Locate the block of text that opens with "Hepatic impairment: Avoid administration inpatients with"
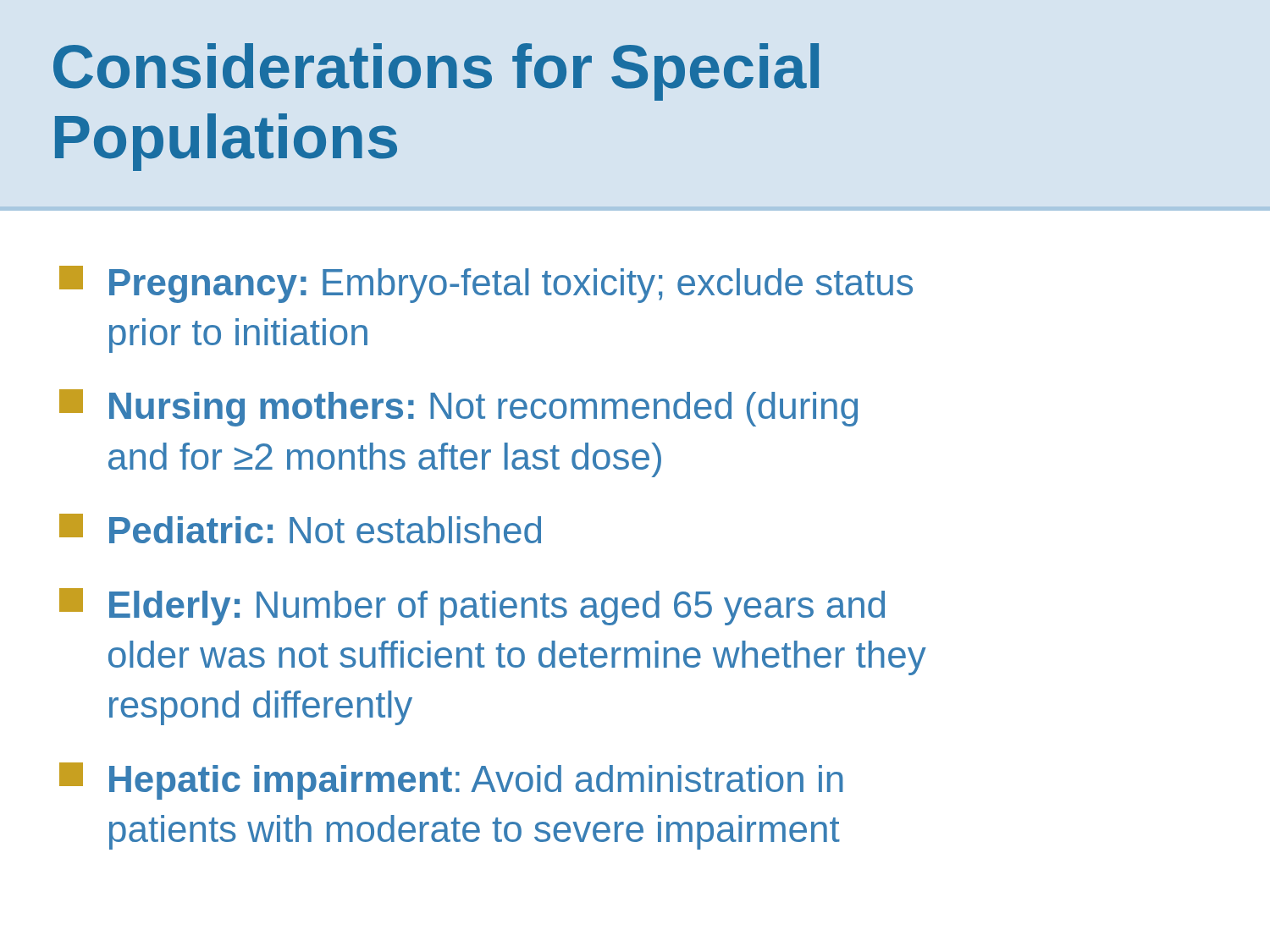 pos(452,804)
